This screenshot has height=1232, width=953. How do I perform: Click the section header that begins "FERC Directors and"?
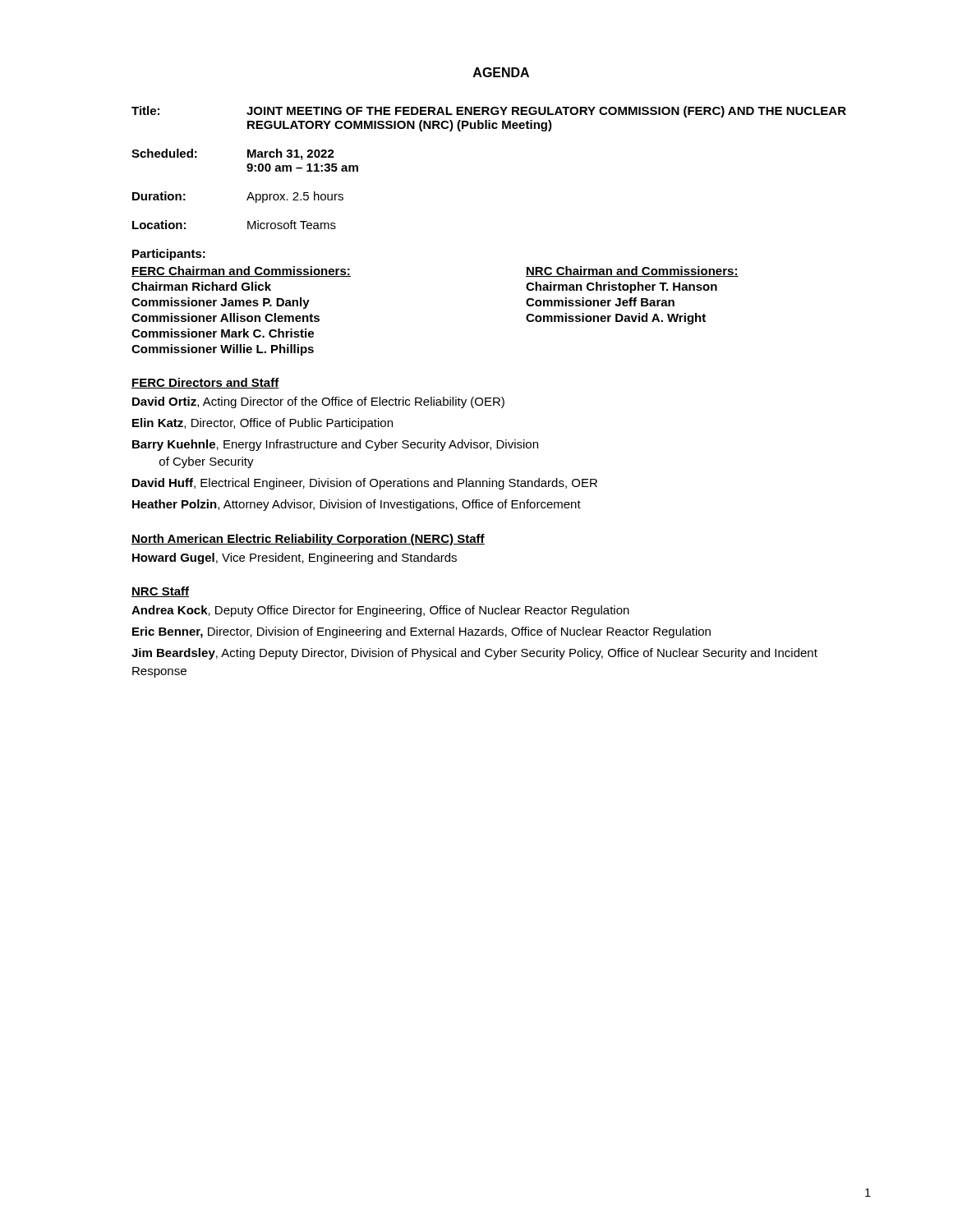click(205, 382)
